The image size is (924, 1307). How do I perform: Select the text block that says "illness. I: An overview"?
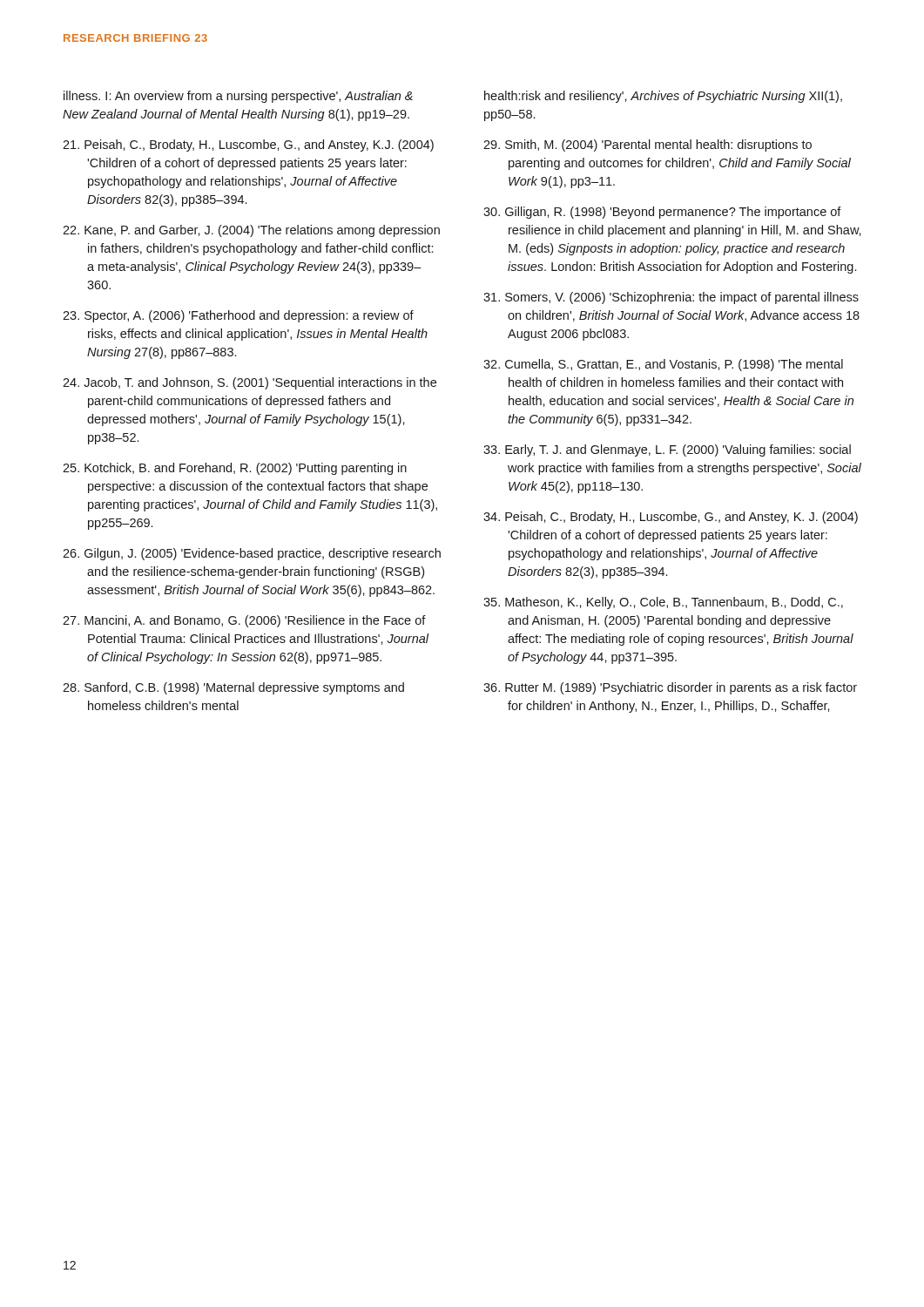[x=238, y=105]
